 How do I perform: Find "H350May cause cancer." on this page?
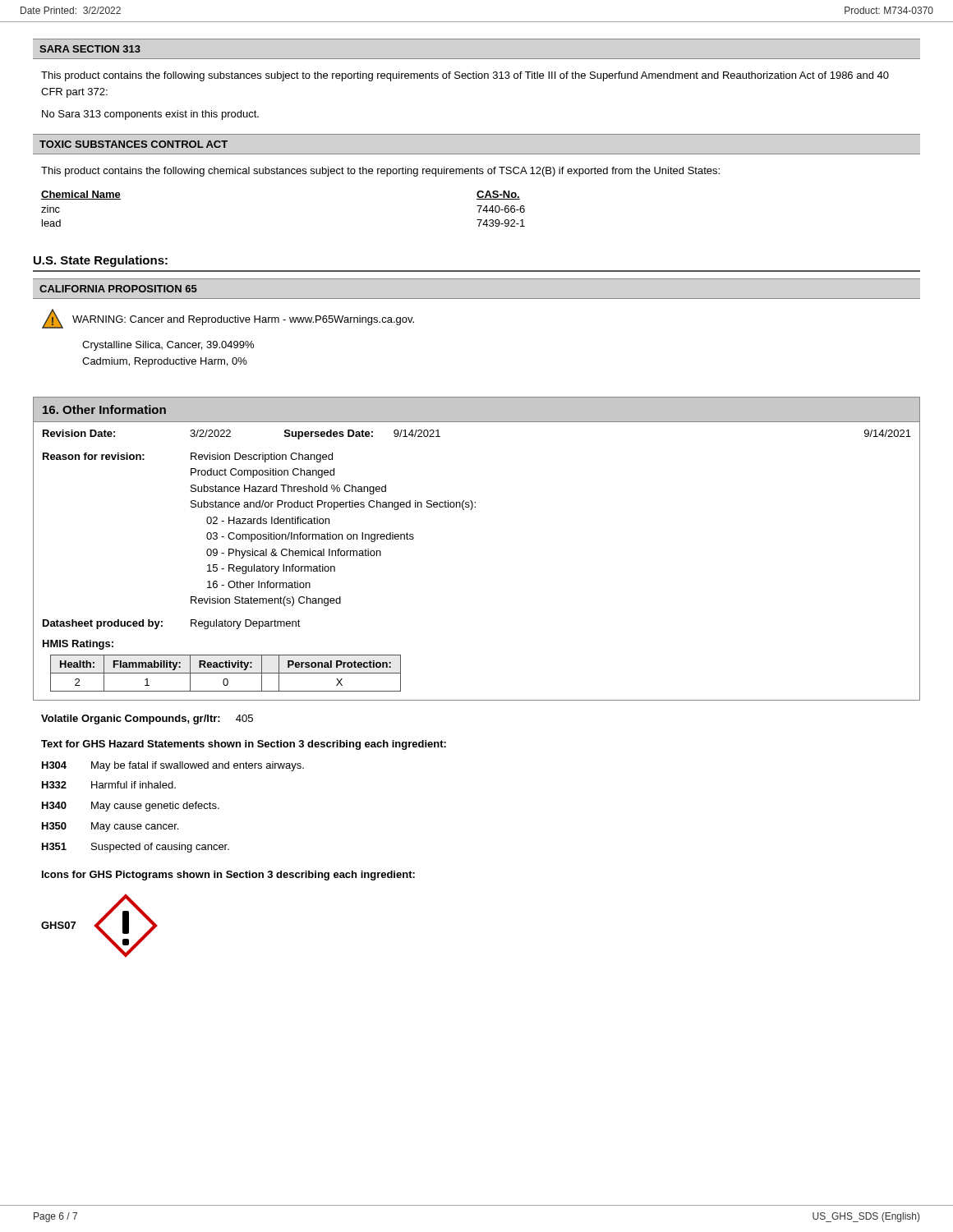pos(110,826)
